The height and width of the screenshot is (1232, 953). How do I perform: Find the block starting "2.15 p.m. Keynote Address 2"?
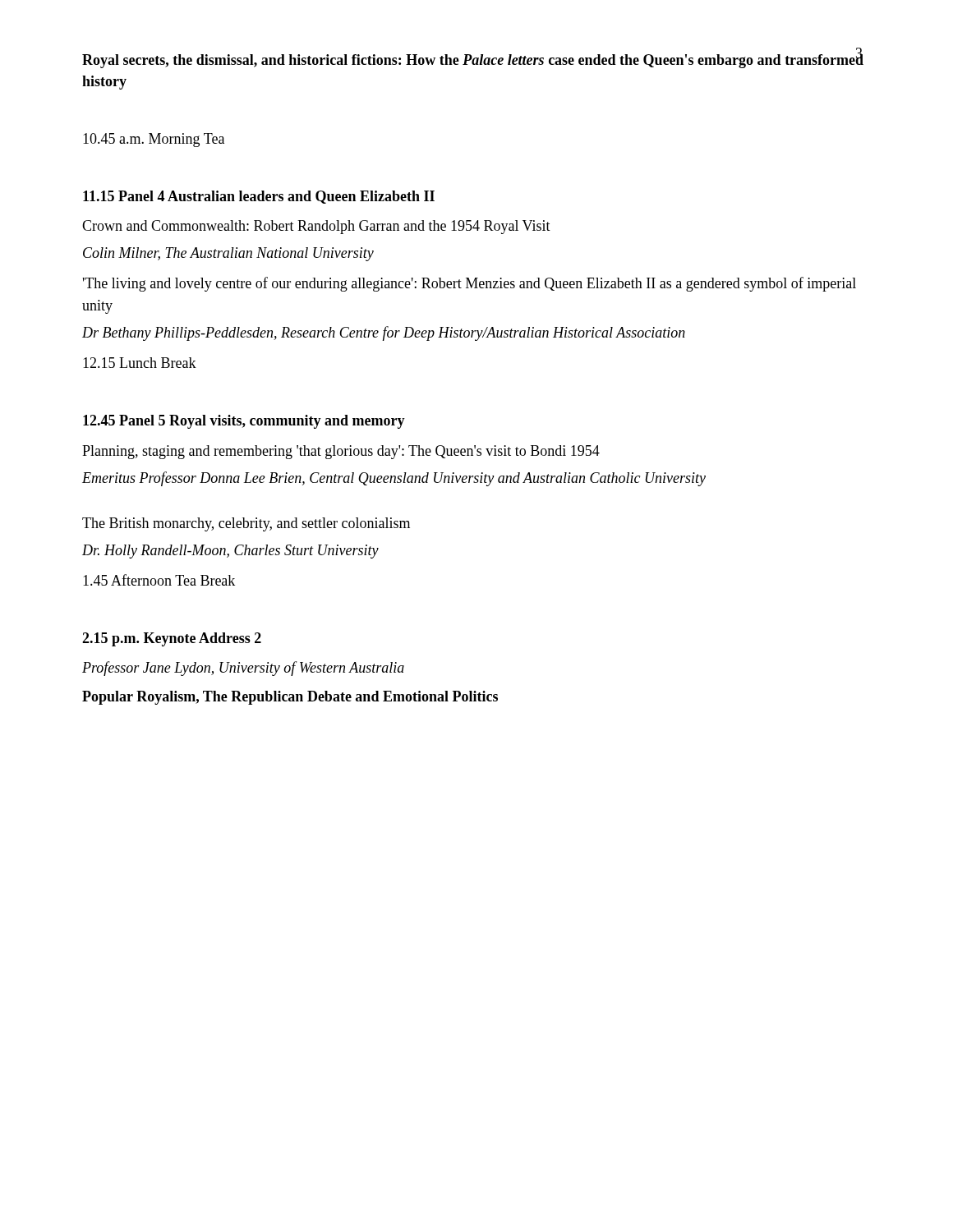point(172,638)
